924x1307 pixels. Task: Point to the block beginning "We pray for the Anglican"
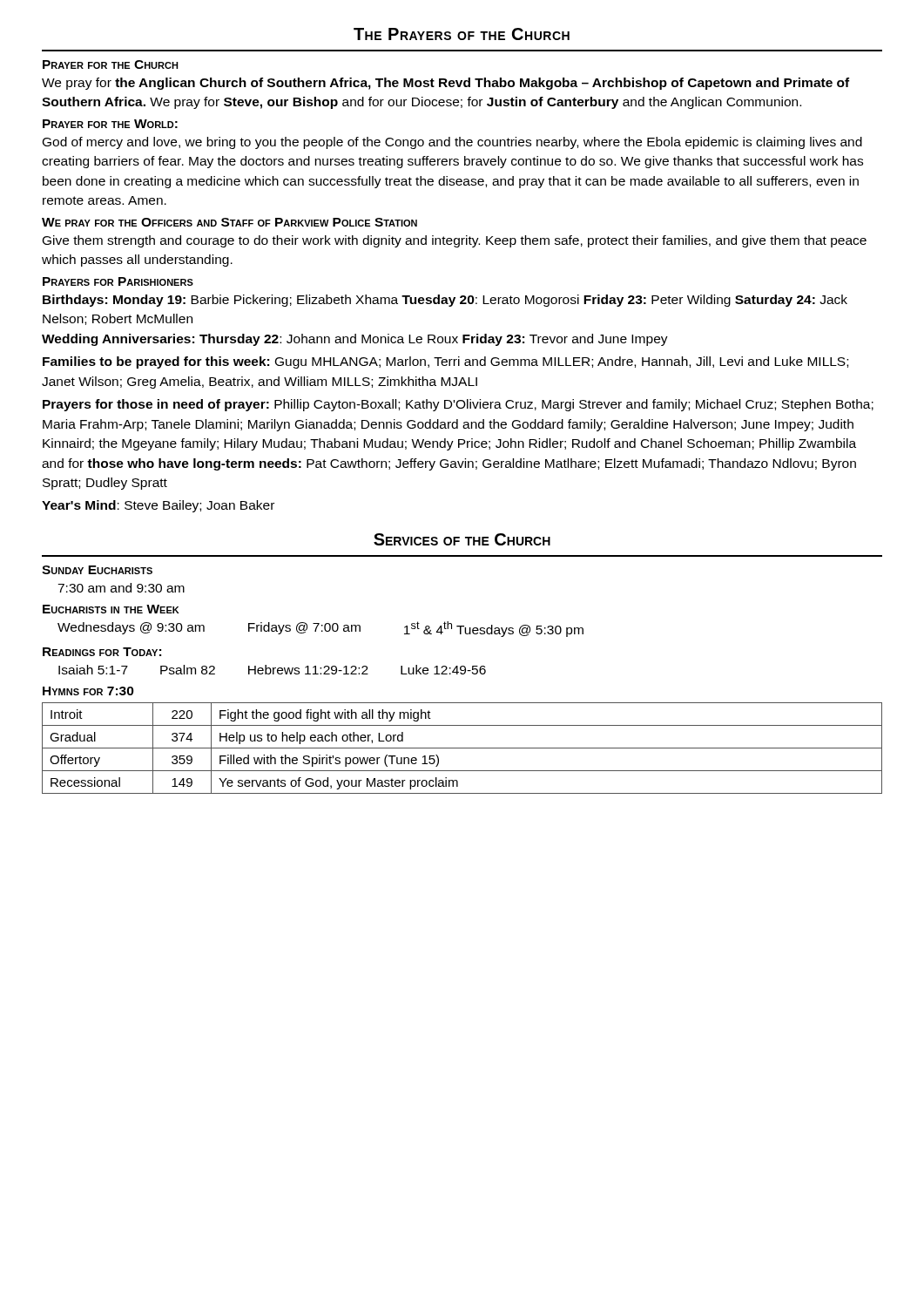tap(462, 93)
